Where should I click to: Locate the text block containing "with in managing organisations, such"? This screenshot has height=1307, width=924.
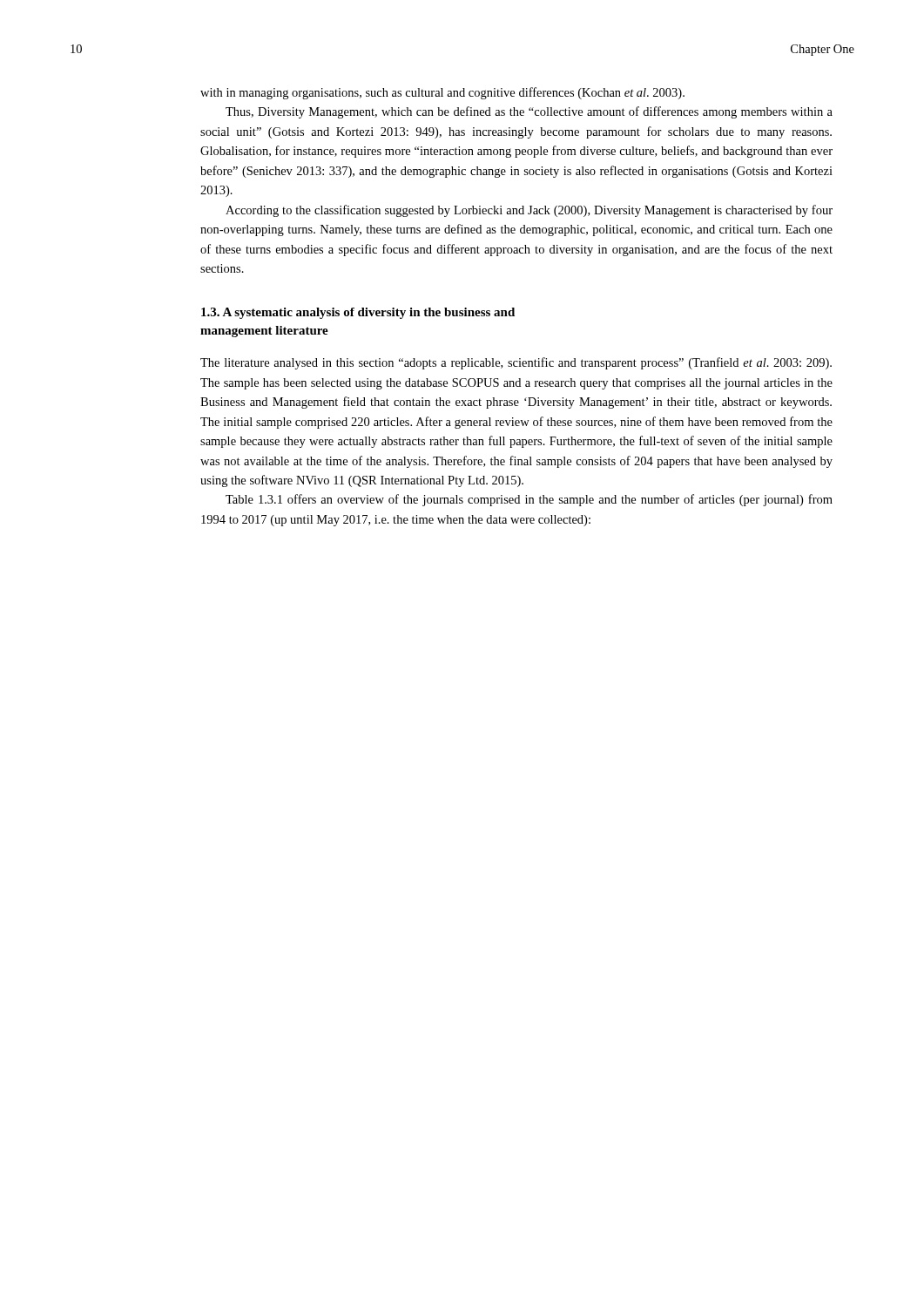[516, 93]
